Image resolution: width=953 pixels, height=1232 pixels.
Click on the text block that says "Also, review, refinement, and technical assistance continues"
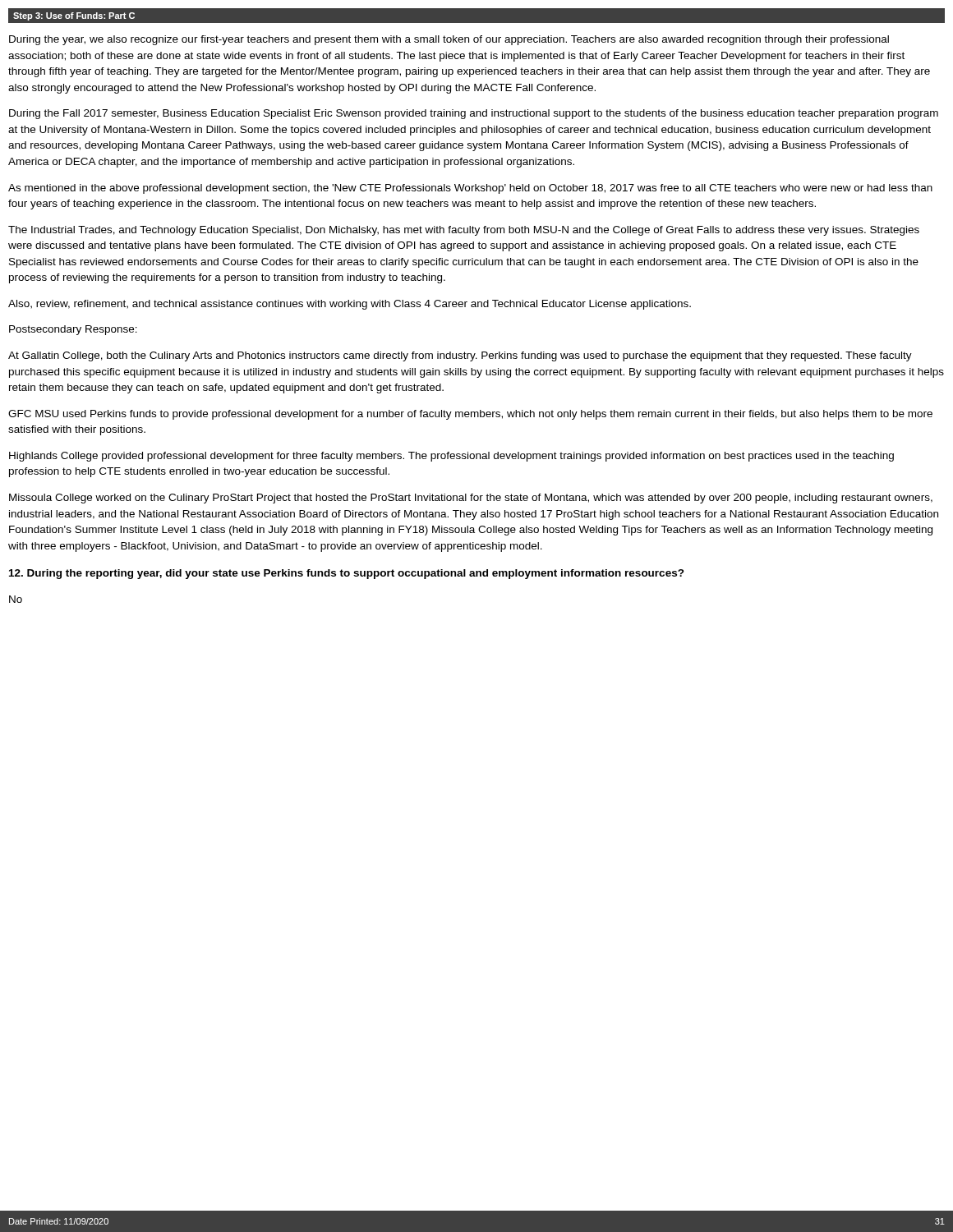coord(350,303)
